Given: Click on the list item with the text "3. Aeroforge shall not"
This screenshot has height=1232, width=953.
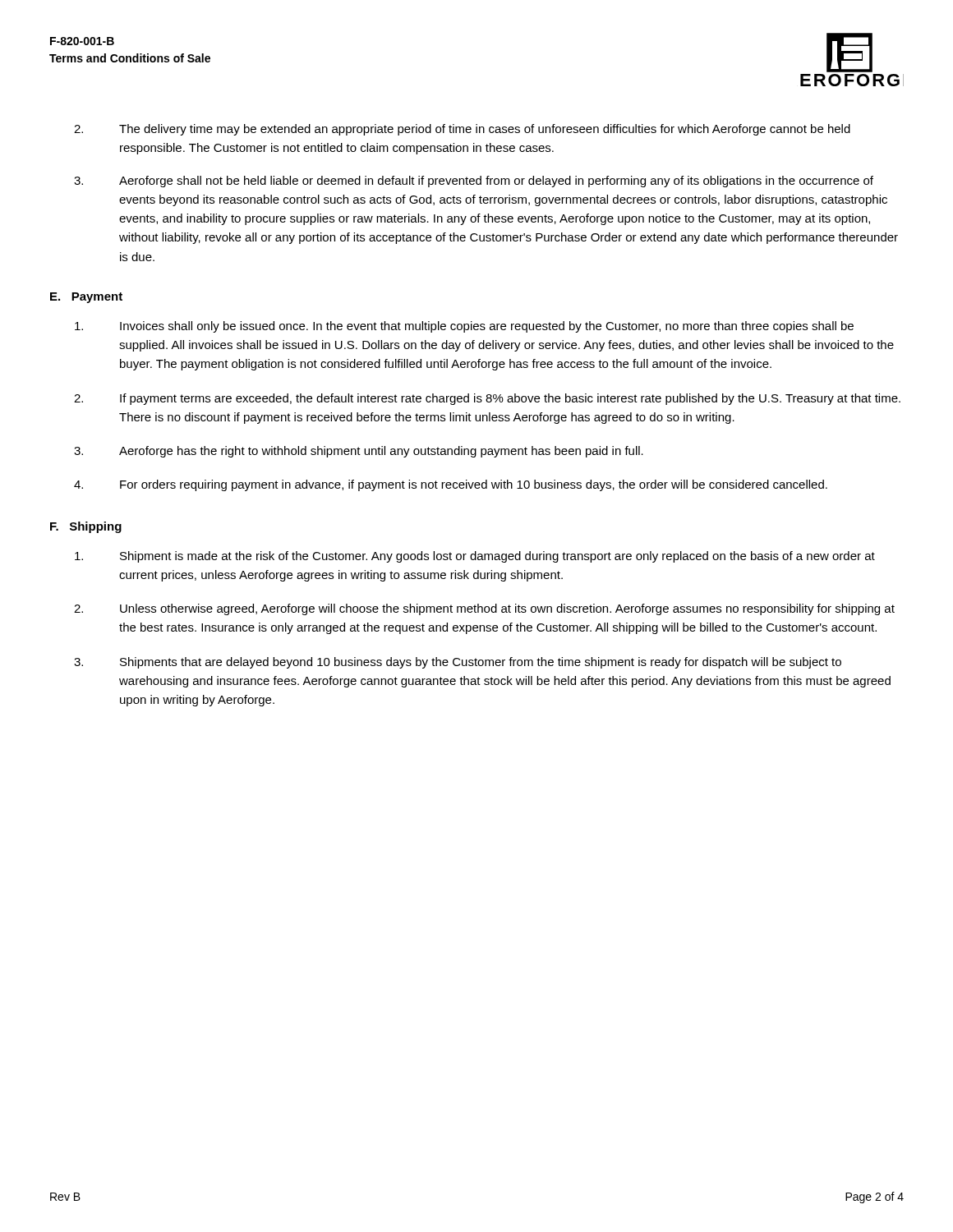Looking at the screenshot, I should [476, 218].
